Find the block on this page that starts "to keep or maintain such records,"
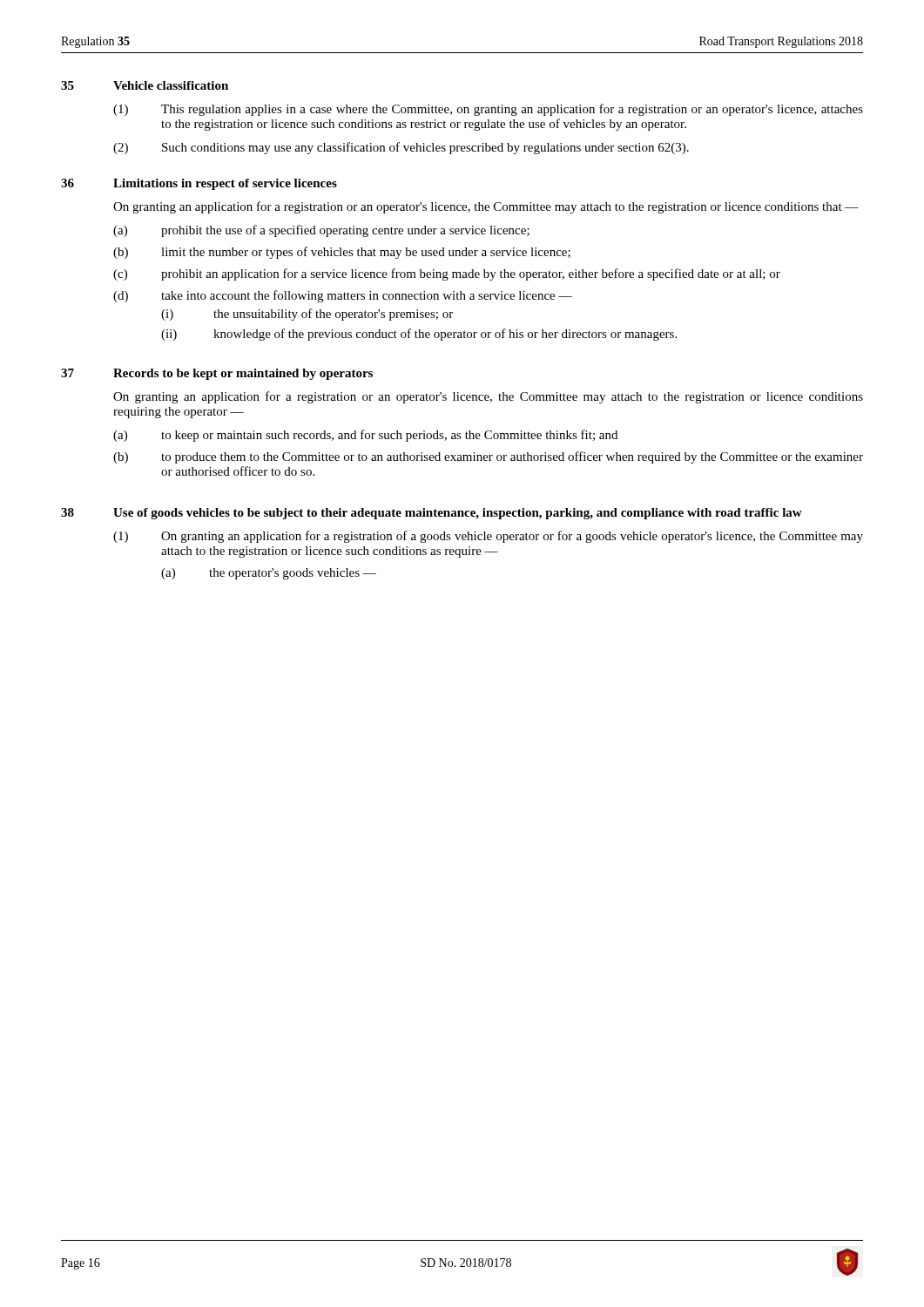 [x=390, y=435]
